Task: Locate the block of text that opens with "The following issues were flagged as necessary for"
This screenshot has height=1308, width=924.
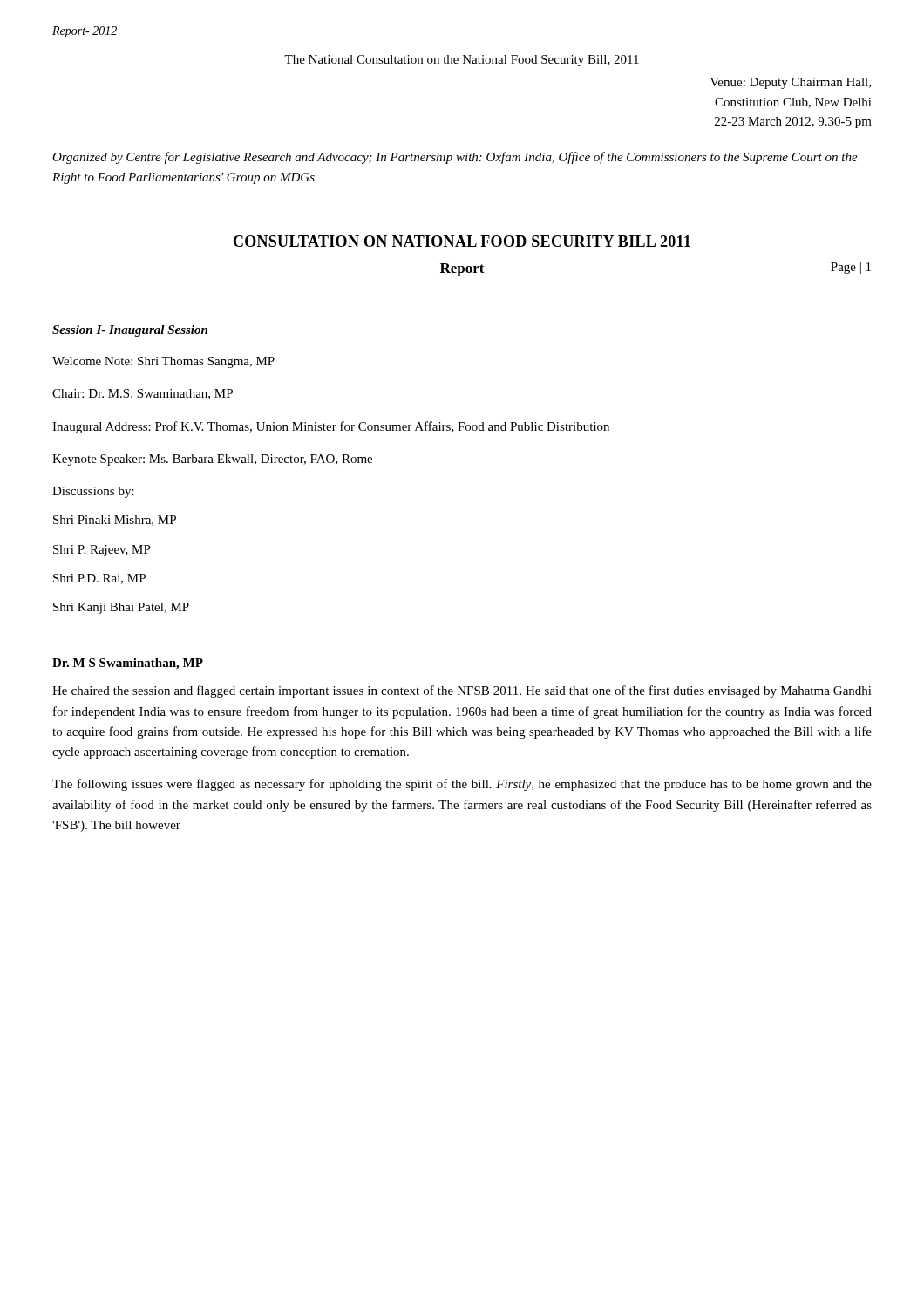Action: coord(462,804)
